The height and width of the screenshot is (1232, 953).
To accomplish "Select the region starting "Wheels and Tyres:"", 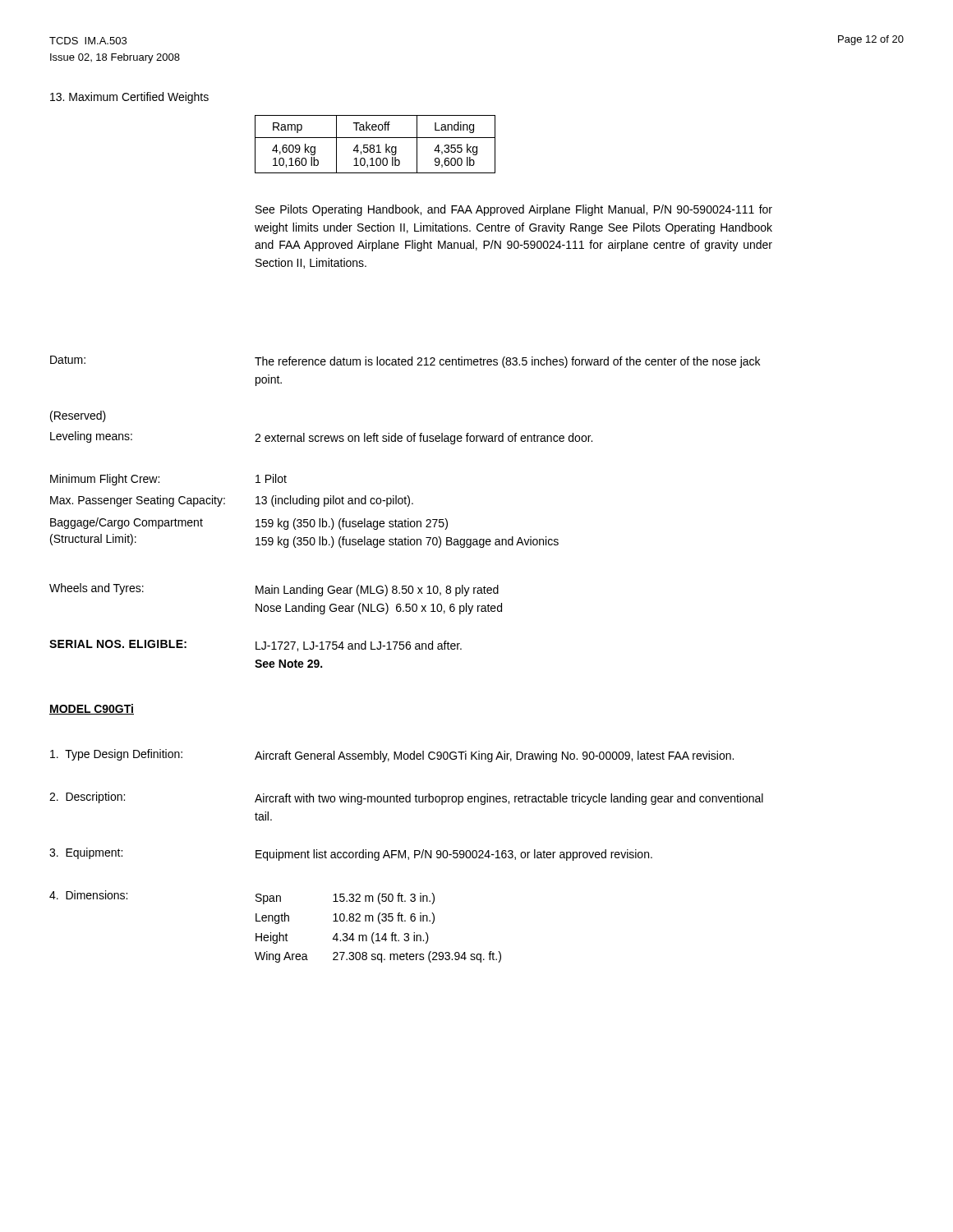I will 97,588.
